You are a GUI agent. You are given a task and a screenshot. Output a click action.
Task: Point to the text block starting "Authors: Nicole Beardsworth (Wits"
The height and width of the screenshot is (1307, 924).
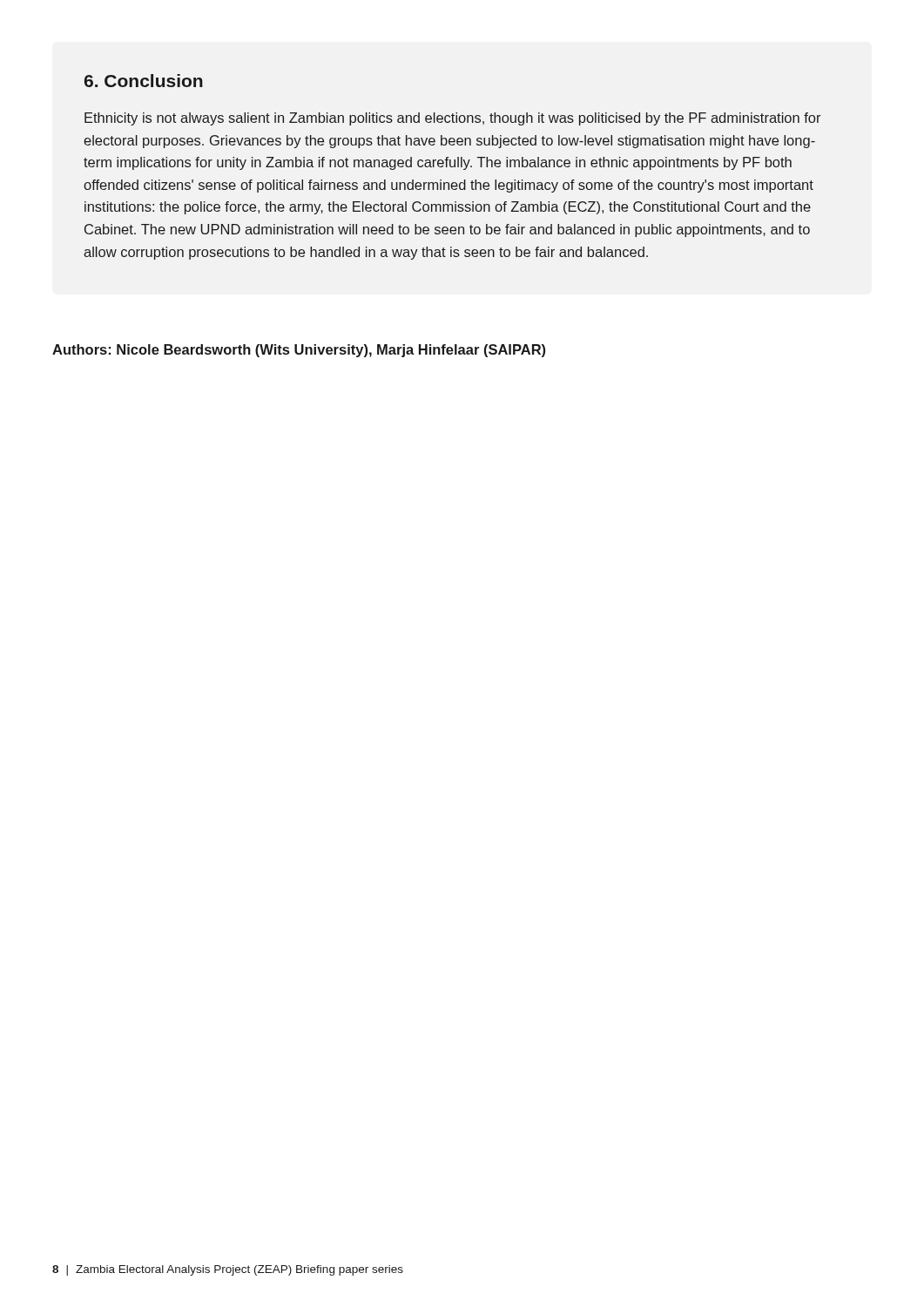click(x=299, y=349)
